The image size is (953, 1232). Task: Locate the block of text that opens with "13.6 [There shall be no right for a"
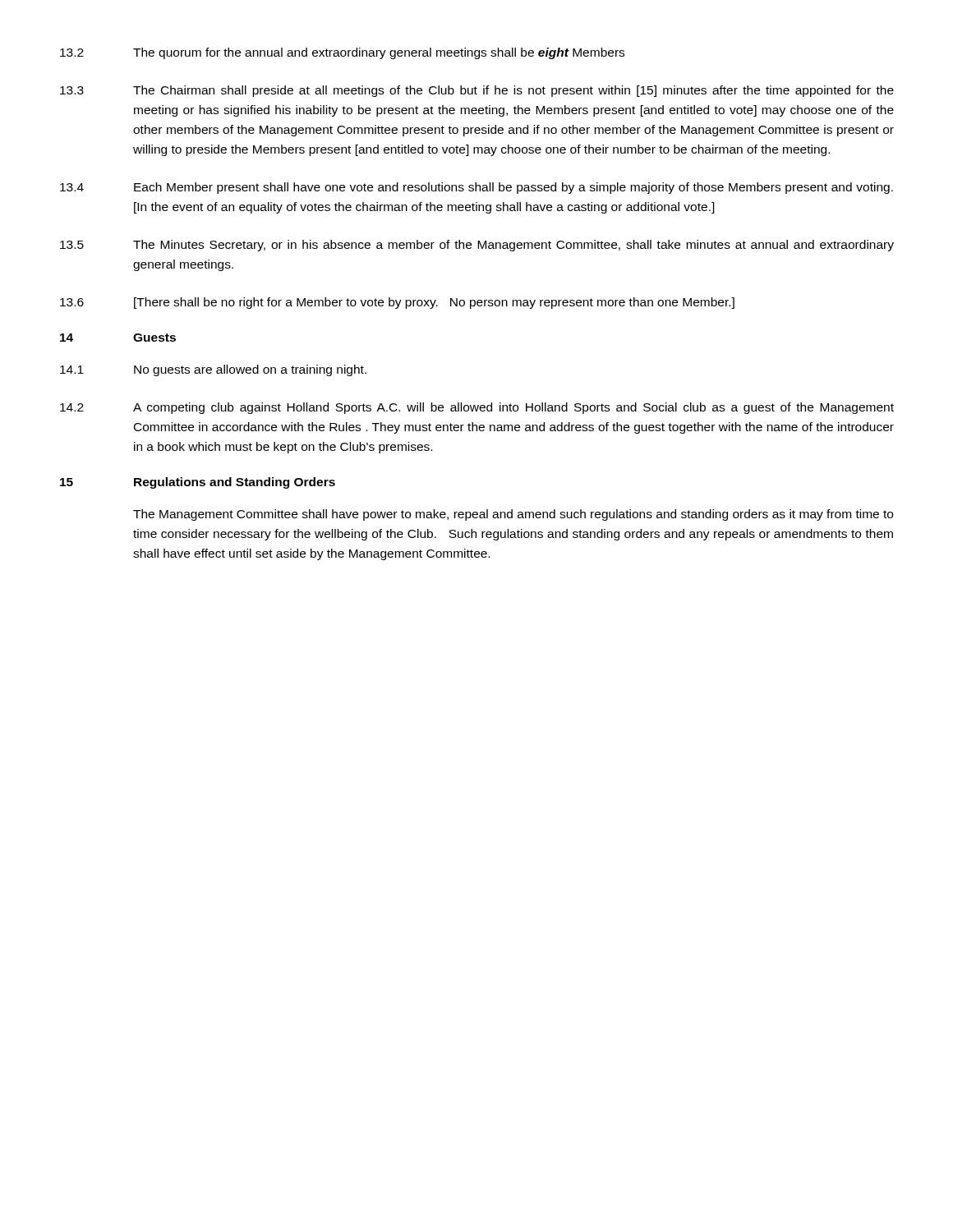(x=476, y=302)
